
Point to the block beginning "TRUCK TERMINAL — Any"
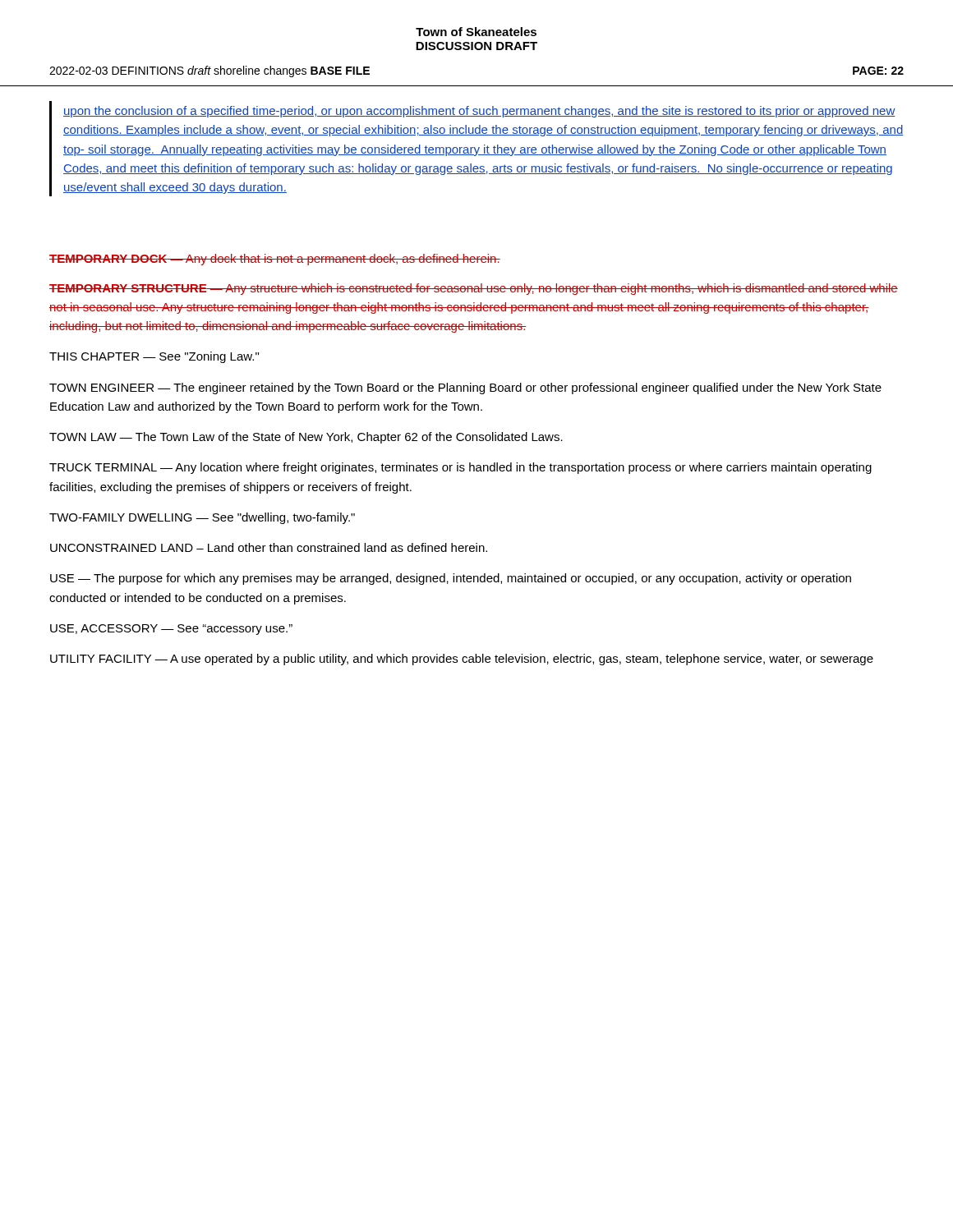(x=461, y=477)
